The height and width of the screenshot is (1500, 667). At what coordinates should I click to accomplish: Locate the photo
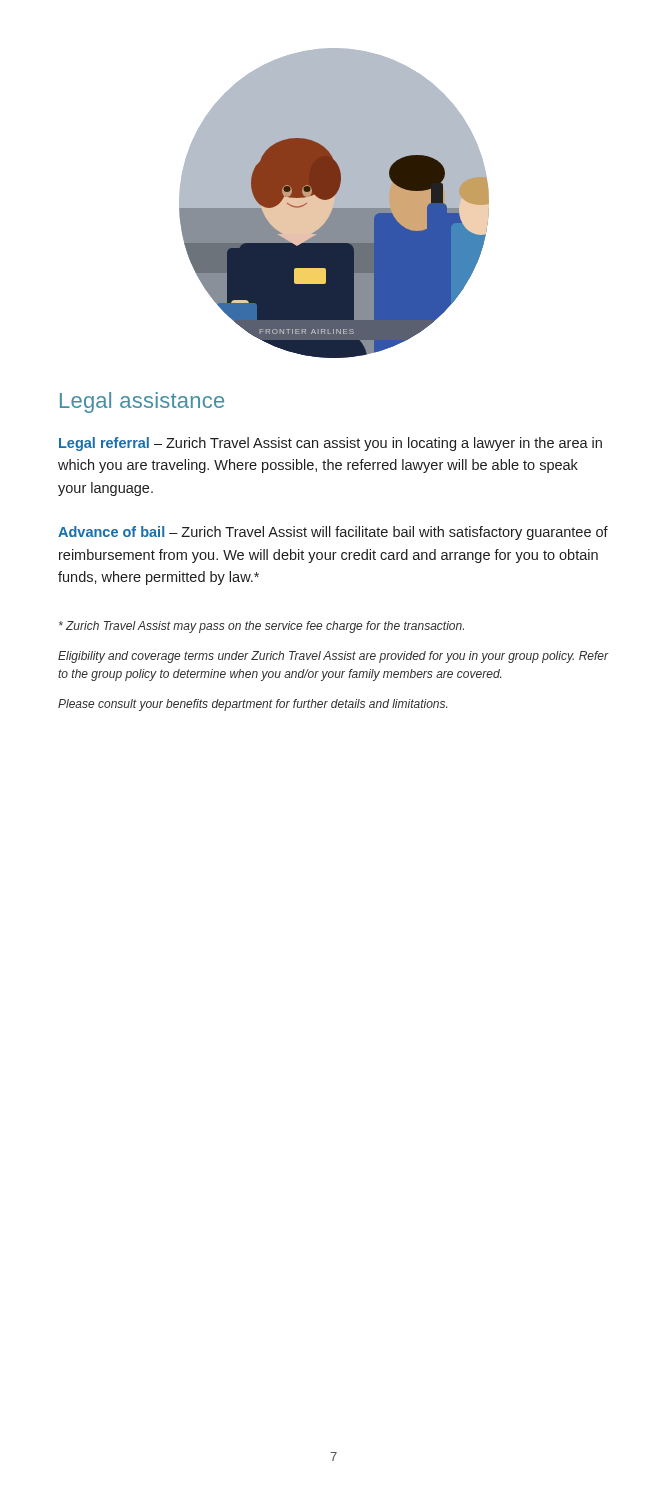click(334, 179)
